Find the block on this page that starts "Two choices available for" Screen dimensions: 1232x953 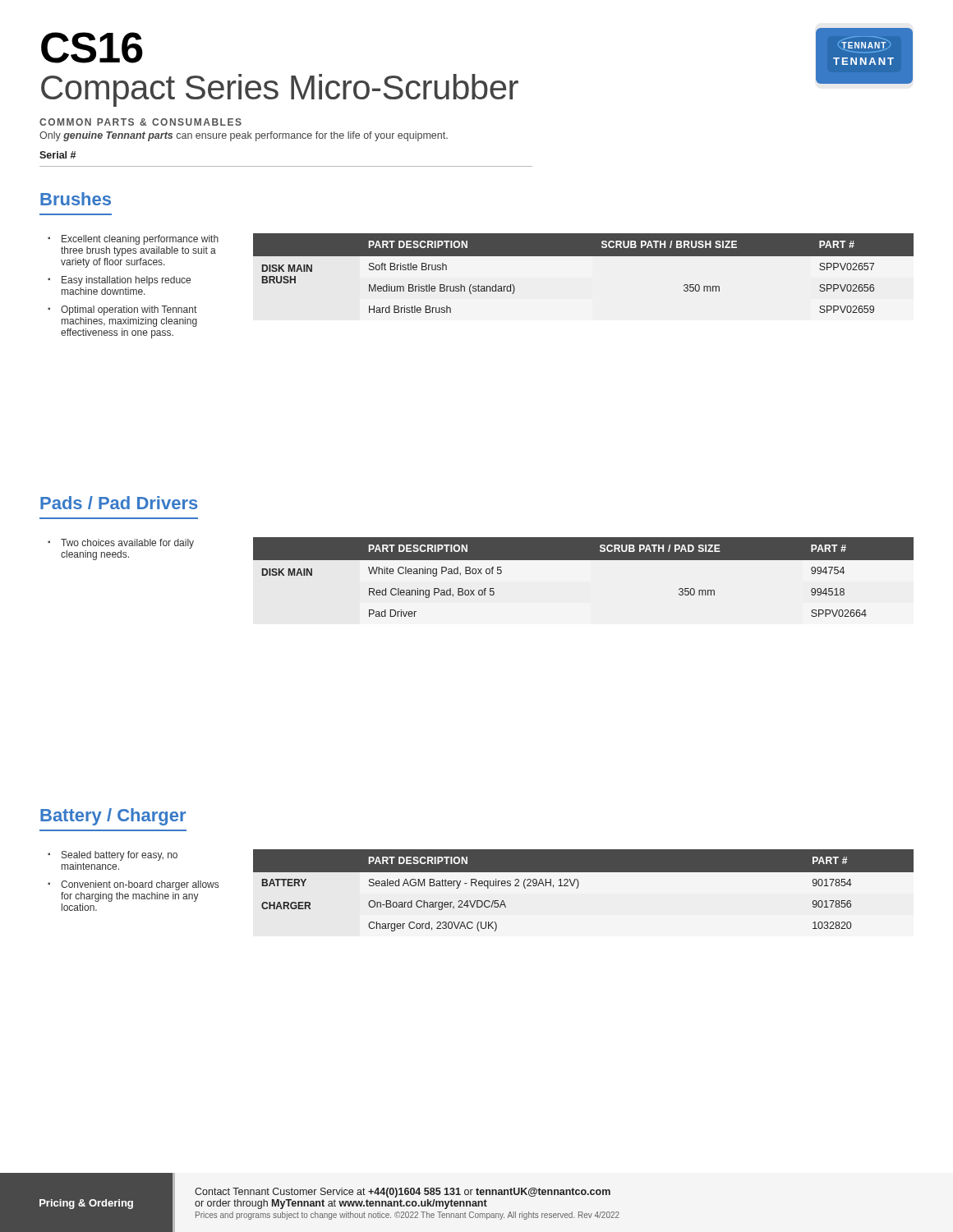tap(127, 549)
